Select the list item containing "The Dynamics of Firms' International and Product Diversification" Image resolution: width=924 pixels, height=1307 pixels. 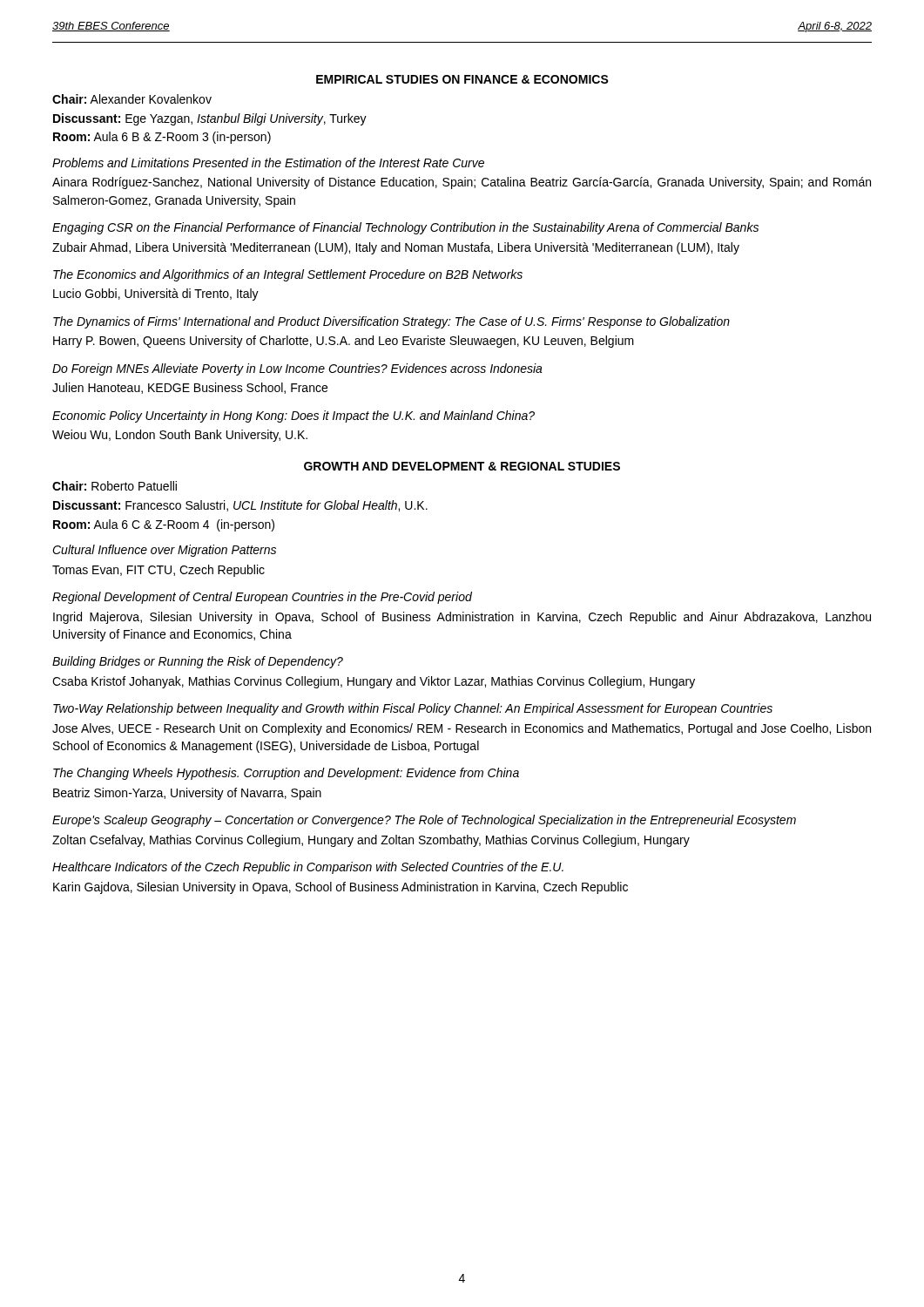[x=462, y=332]
